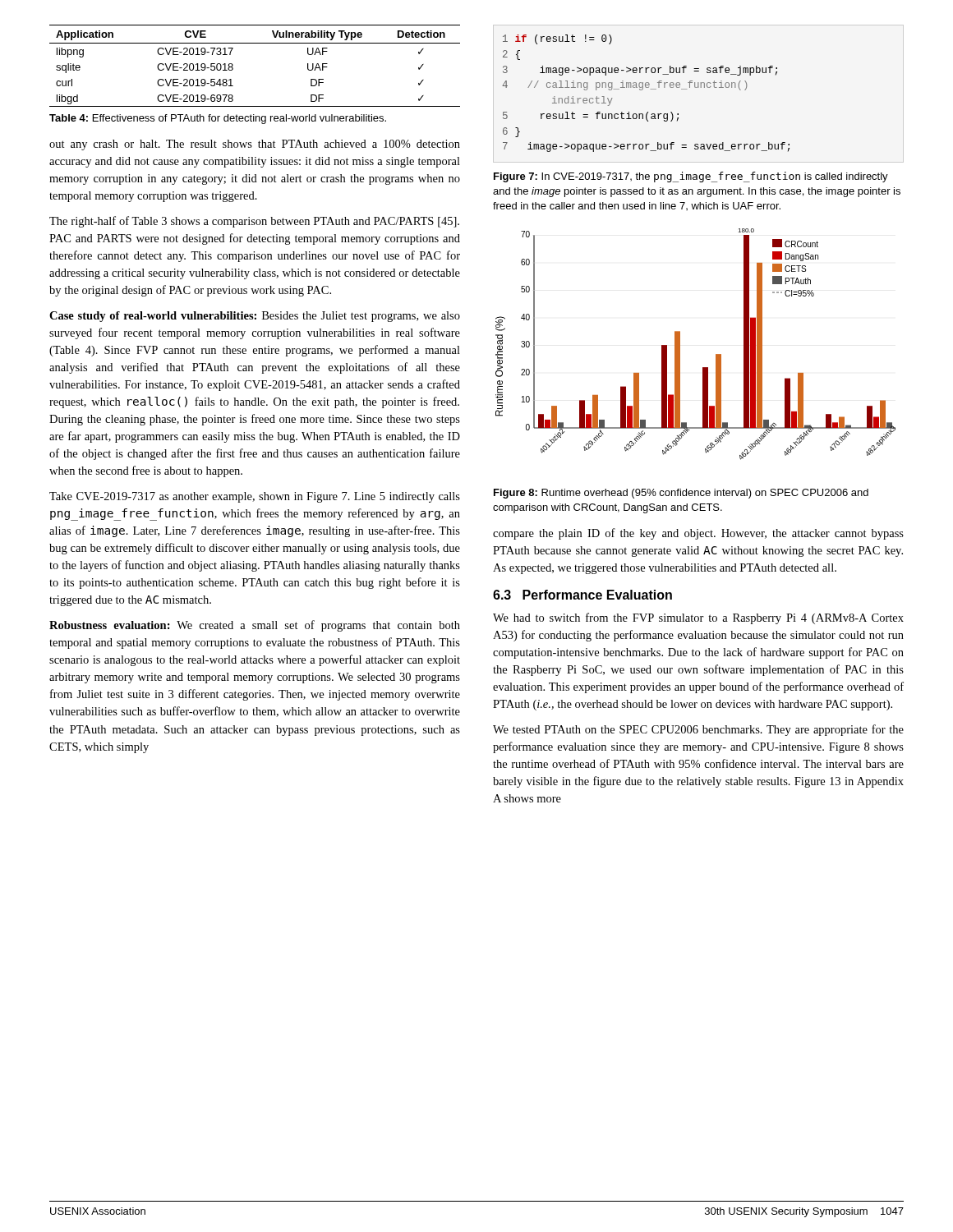Locate the table with the text "Vulnerability Type"
The width and height of the screenshot is (953, 1232).
tap(255, 66)
